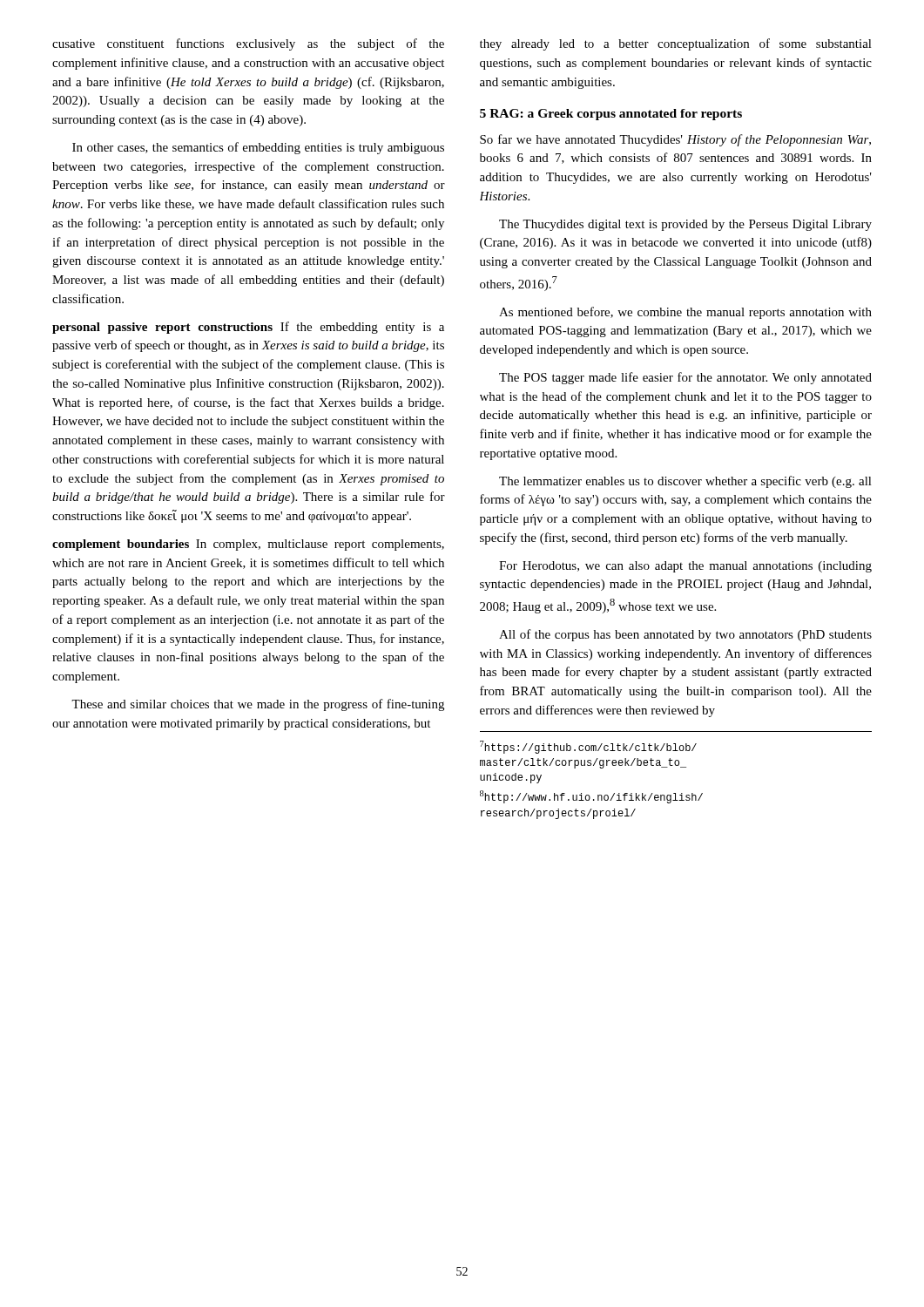Click on the block starting "they already led to"
924x1307 pixels.
point(676,63)
